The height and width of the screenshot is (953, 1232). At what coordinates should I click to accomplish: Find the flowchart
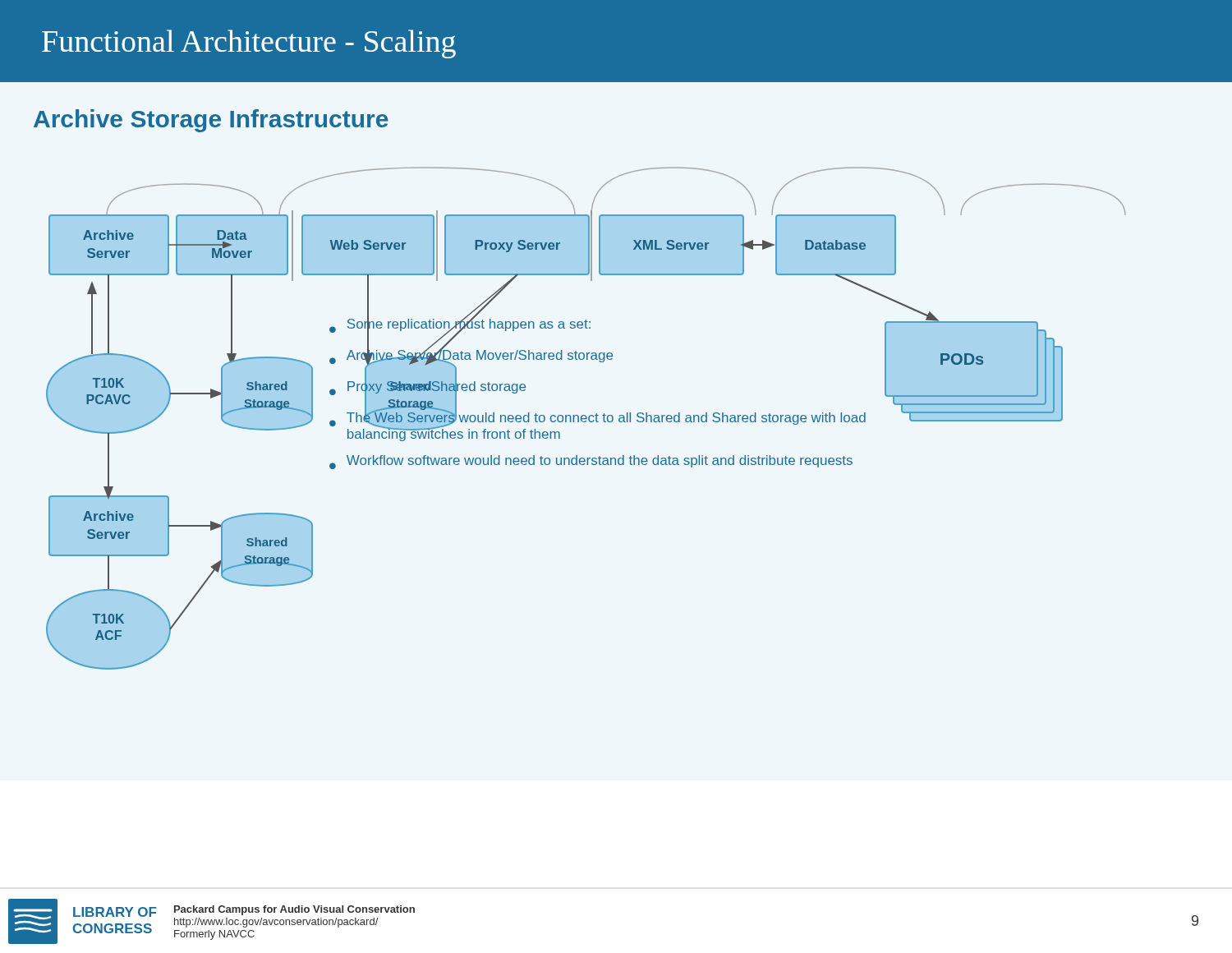(x=600, y=414)
